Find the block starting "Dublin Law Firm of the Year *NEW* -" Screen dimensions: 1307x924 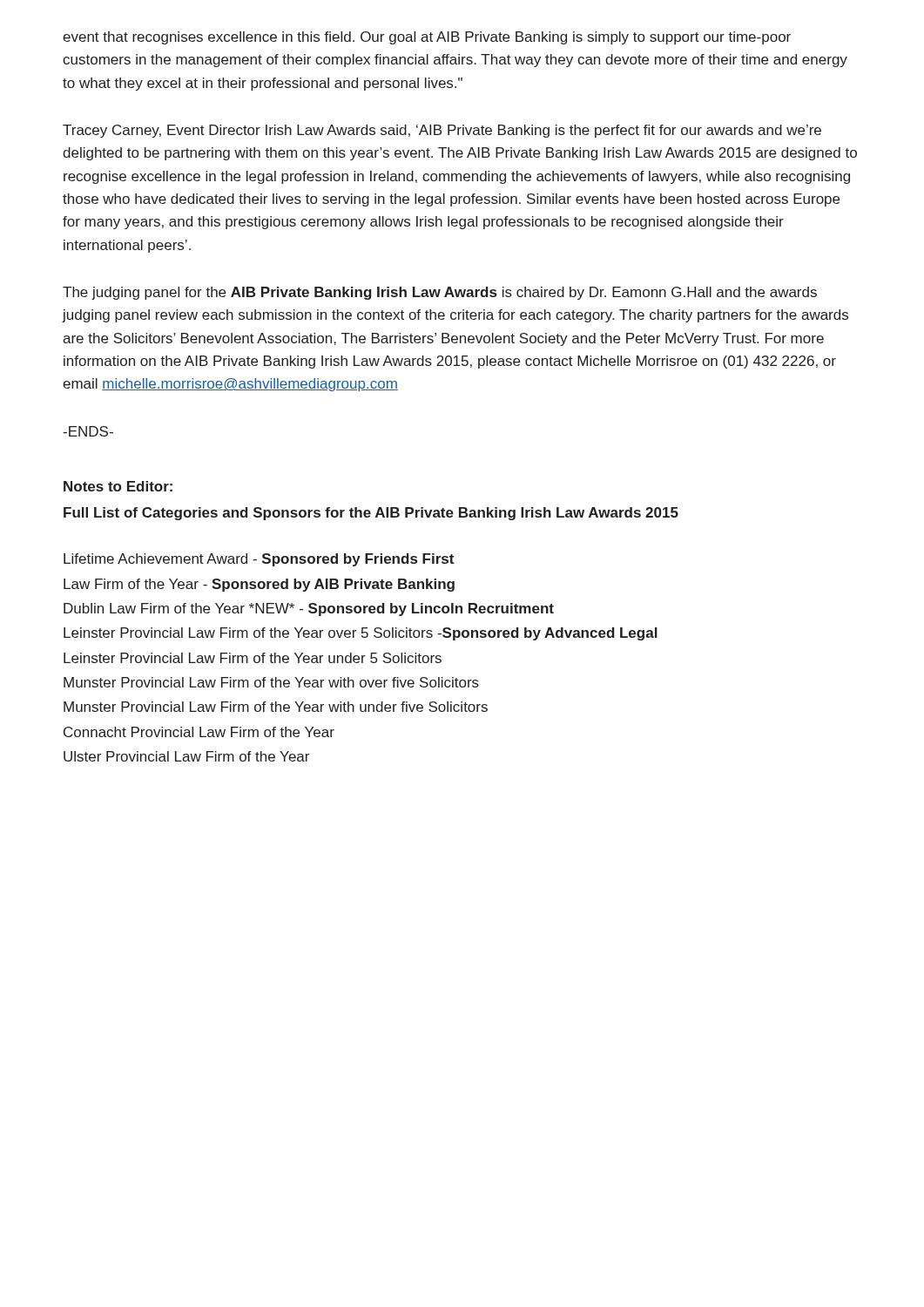[308, 608]
